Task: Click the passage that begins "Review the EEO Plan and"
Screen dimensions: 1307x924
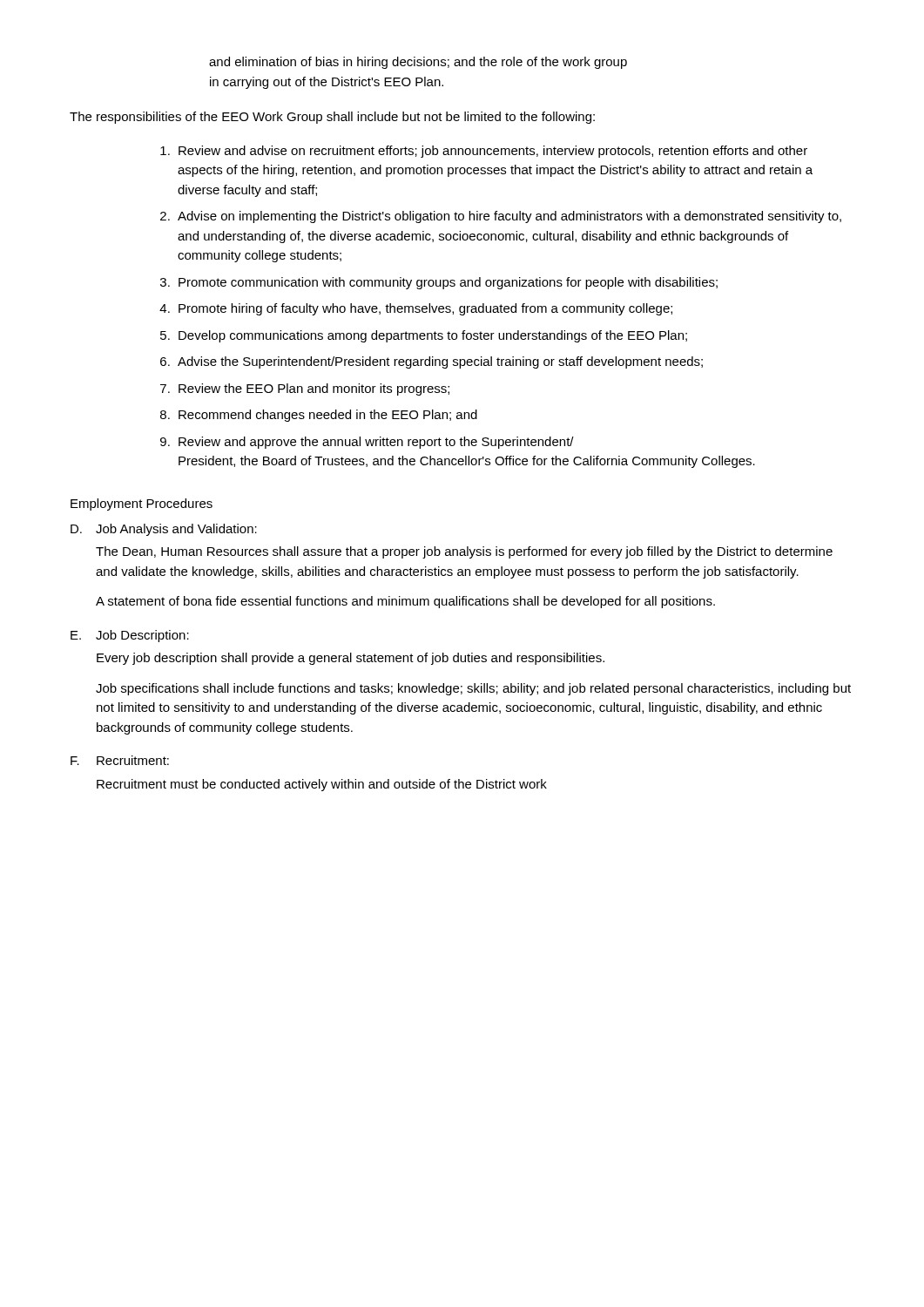Action: point(314,388)
